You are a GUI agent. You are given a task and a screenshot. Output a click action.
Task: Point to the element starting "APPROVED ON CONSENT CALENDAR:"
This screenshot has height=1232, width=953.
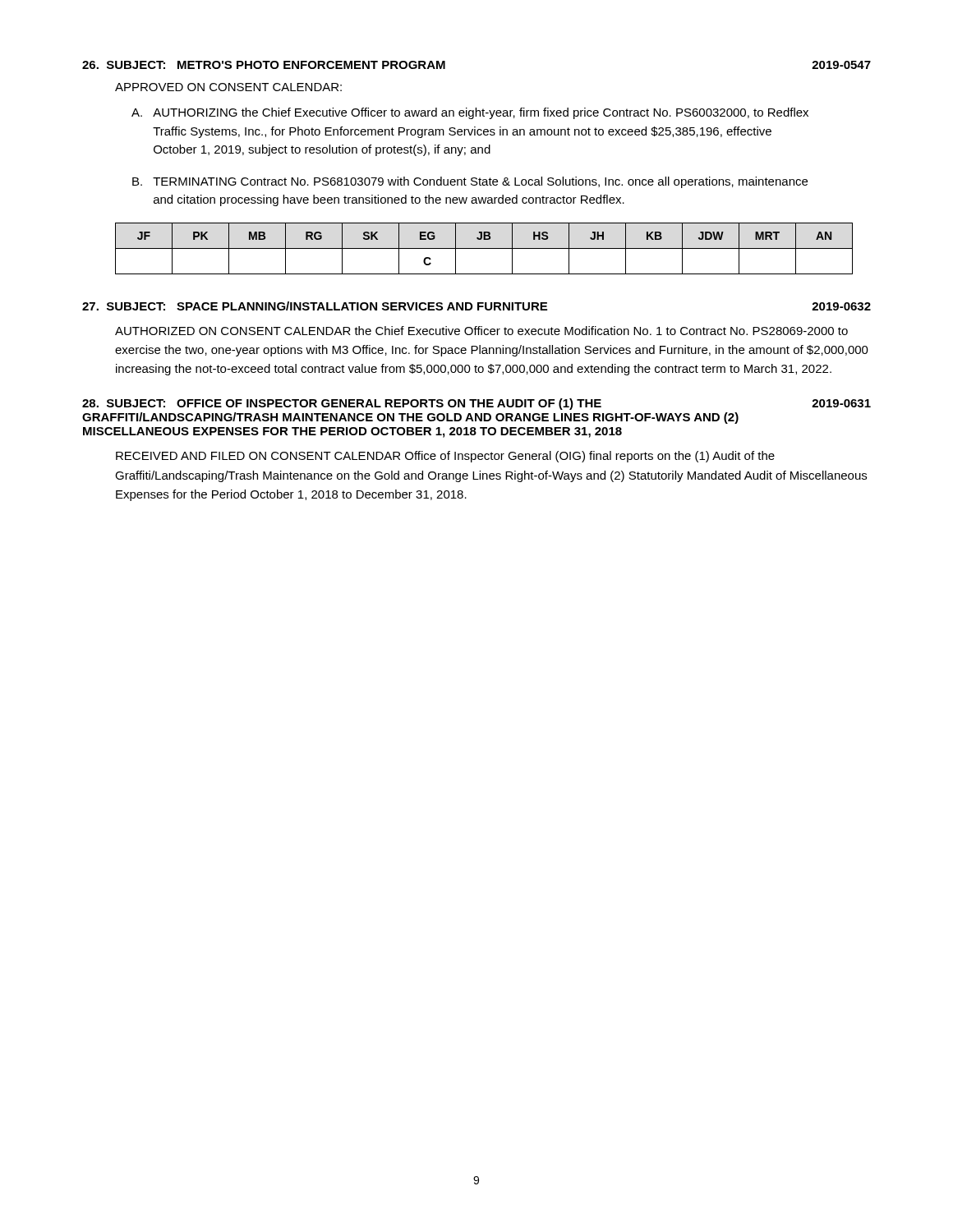229,87
